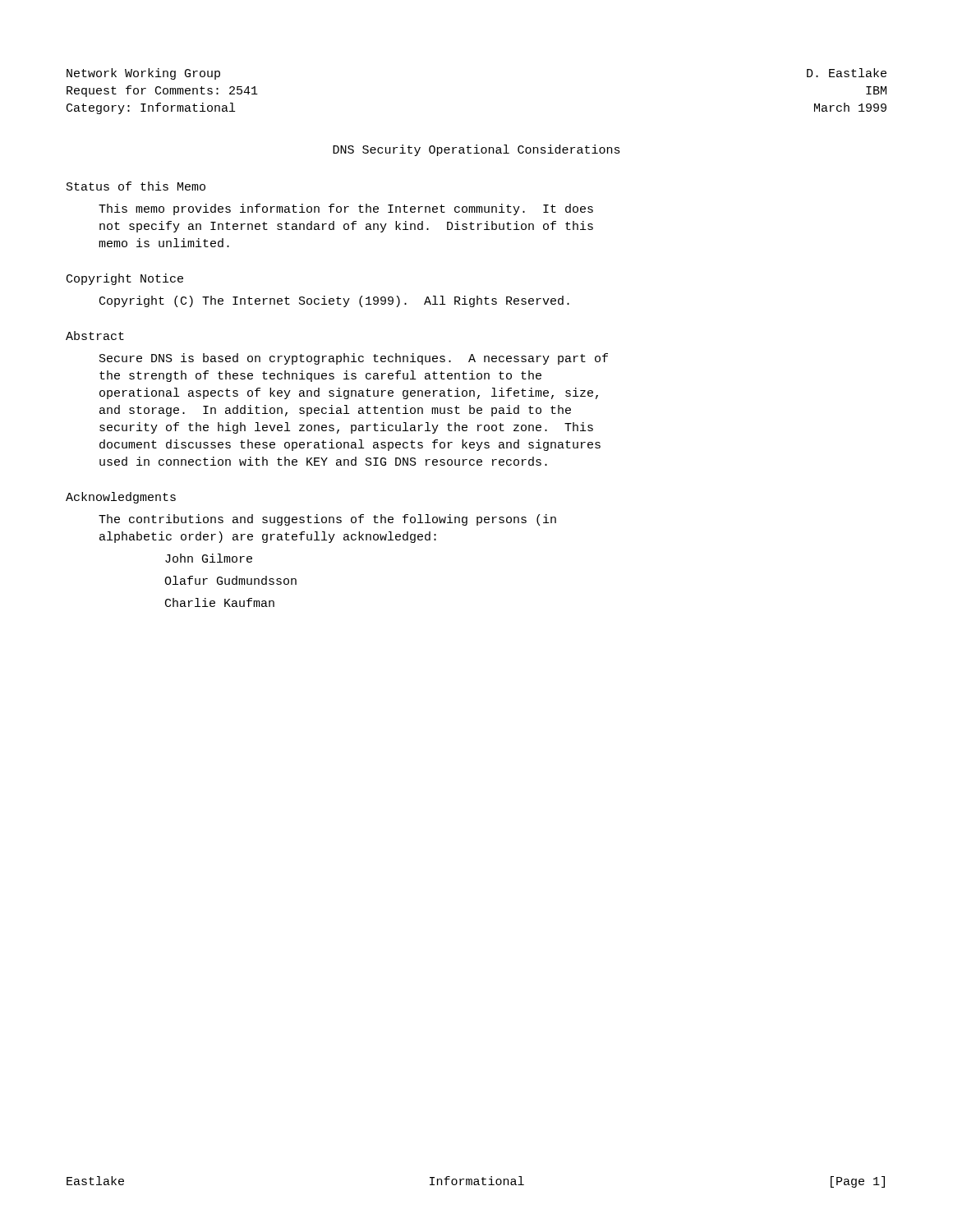Select the title that says "DNS Security Operational Considerations"
Image resolution: width=953 pixels, height=1232 pixels.
476,151
